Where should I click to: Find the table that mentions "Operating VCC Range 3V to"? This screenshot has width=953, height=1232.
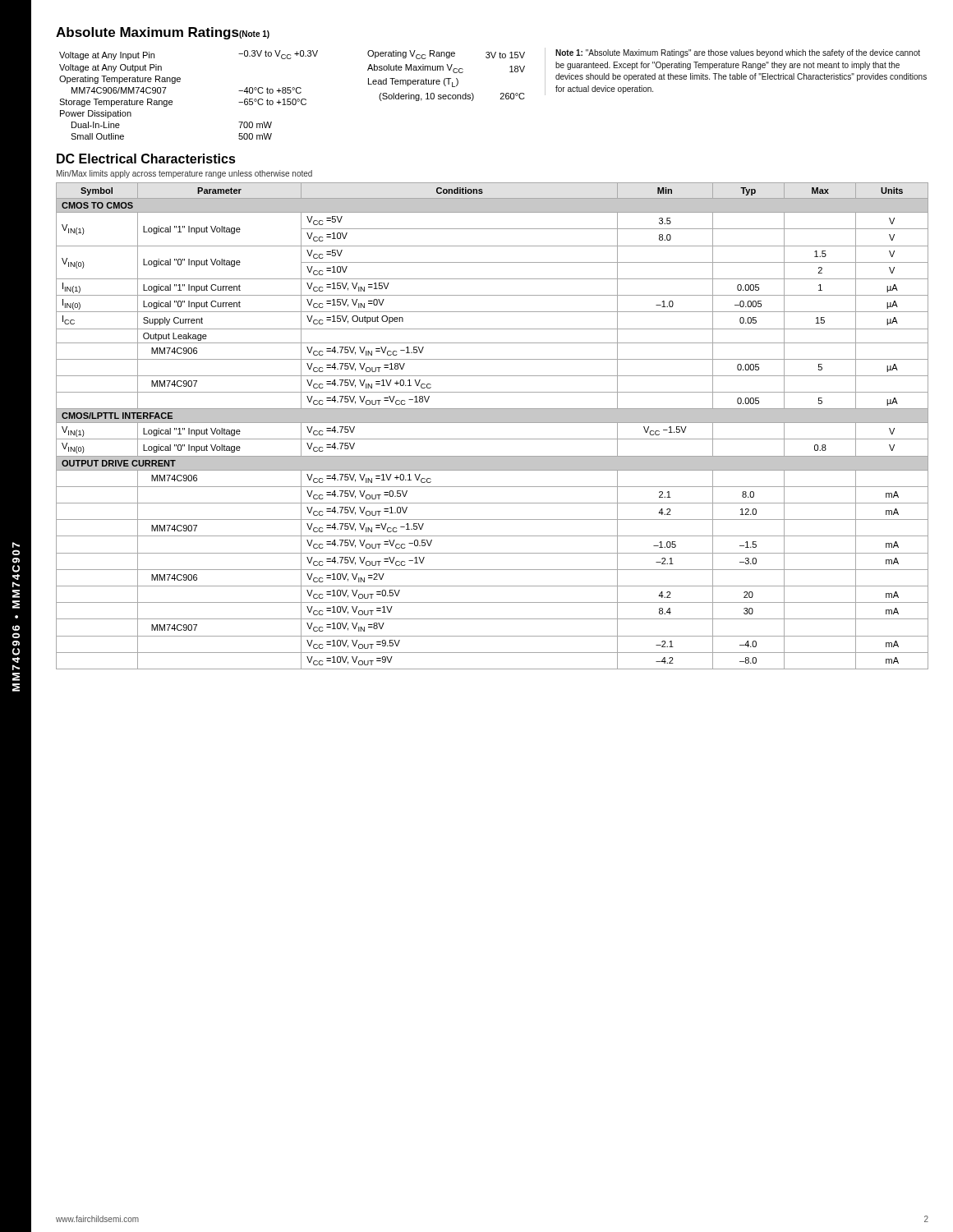point(446,75)
